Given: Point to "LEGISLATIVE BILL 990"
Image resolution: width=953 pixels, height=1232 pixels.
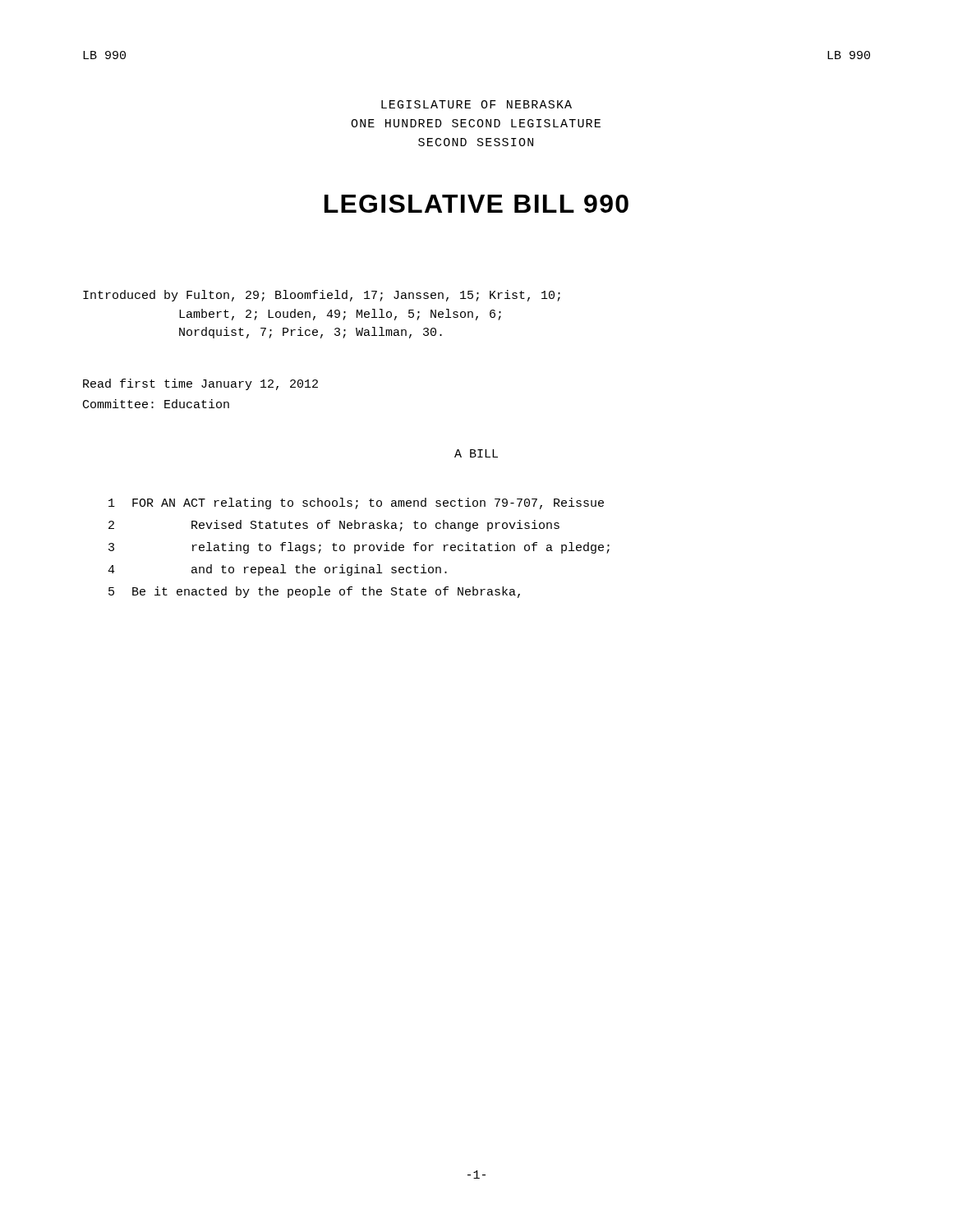Looking at the screenshot, I should pos(476,204).
